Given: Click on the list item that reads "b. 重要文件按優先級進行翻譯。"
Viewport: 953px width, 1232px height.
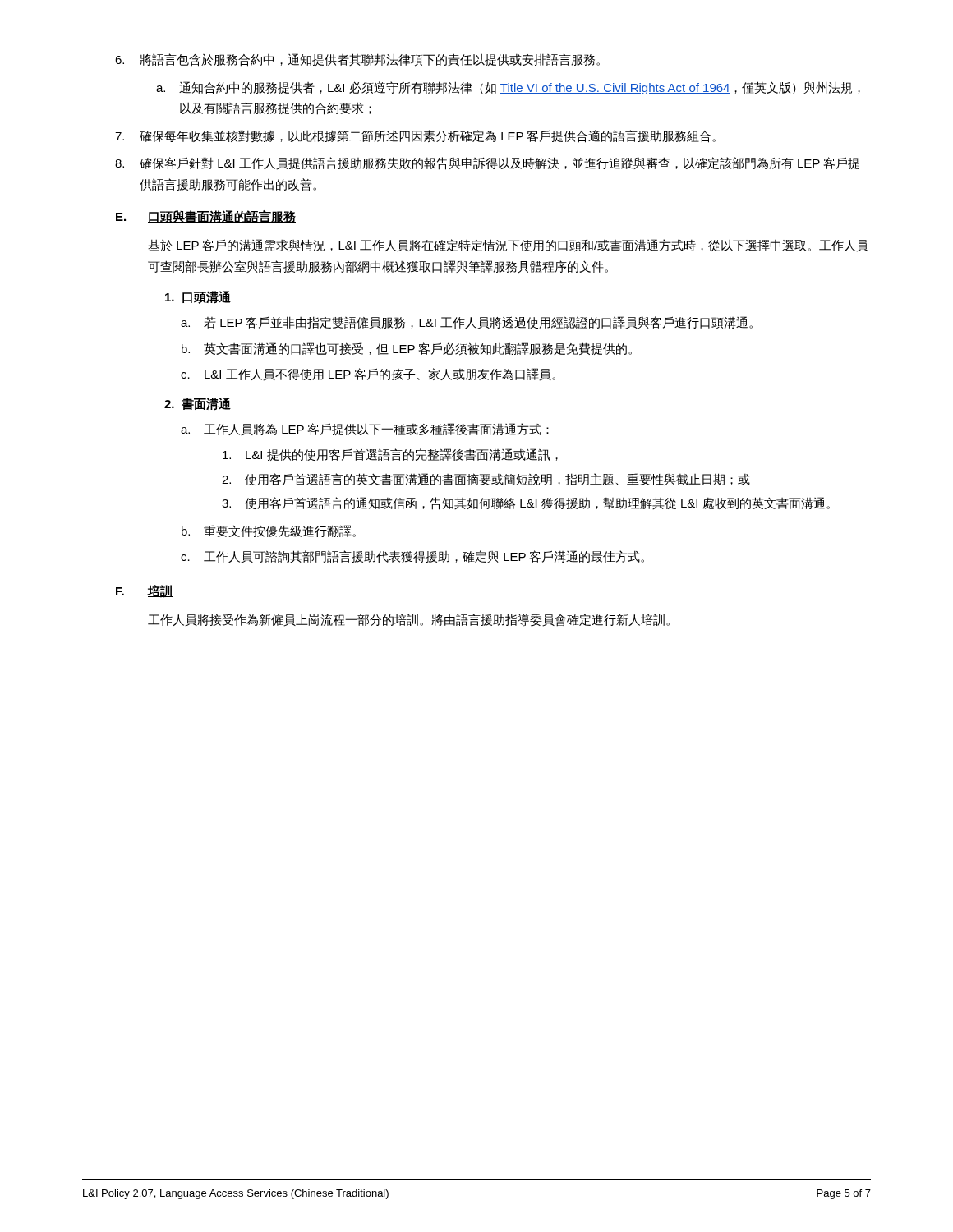Looking at the screenshot, I should (272, 531).
